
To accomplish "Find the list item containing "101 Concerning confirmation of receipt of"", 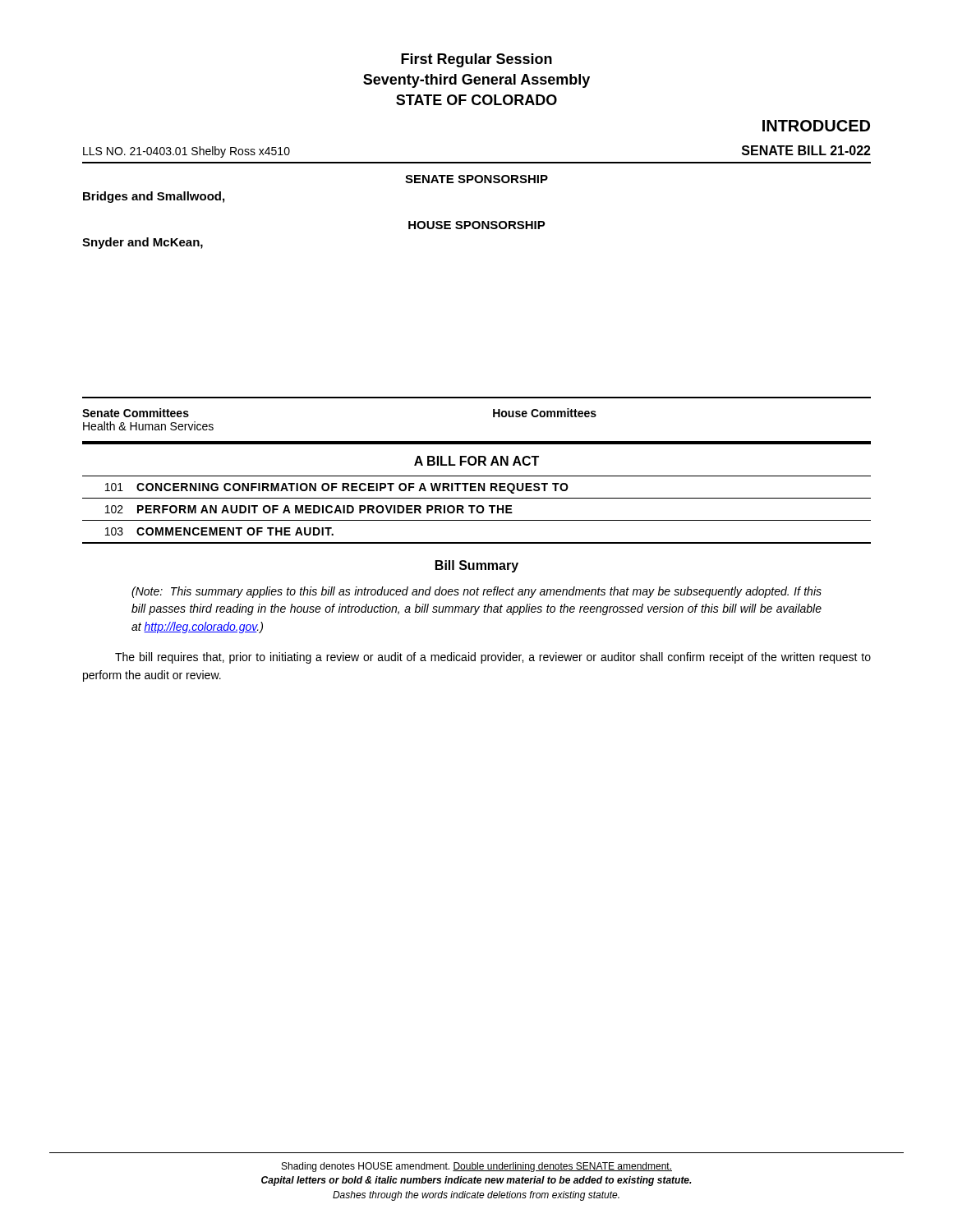I will click(x=476, y=487).
